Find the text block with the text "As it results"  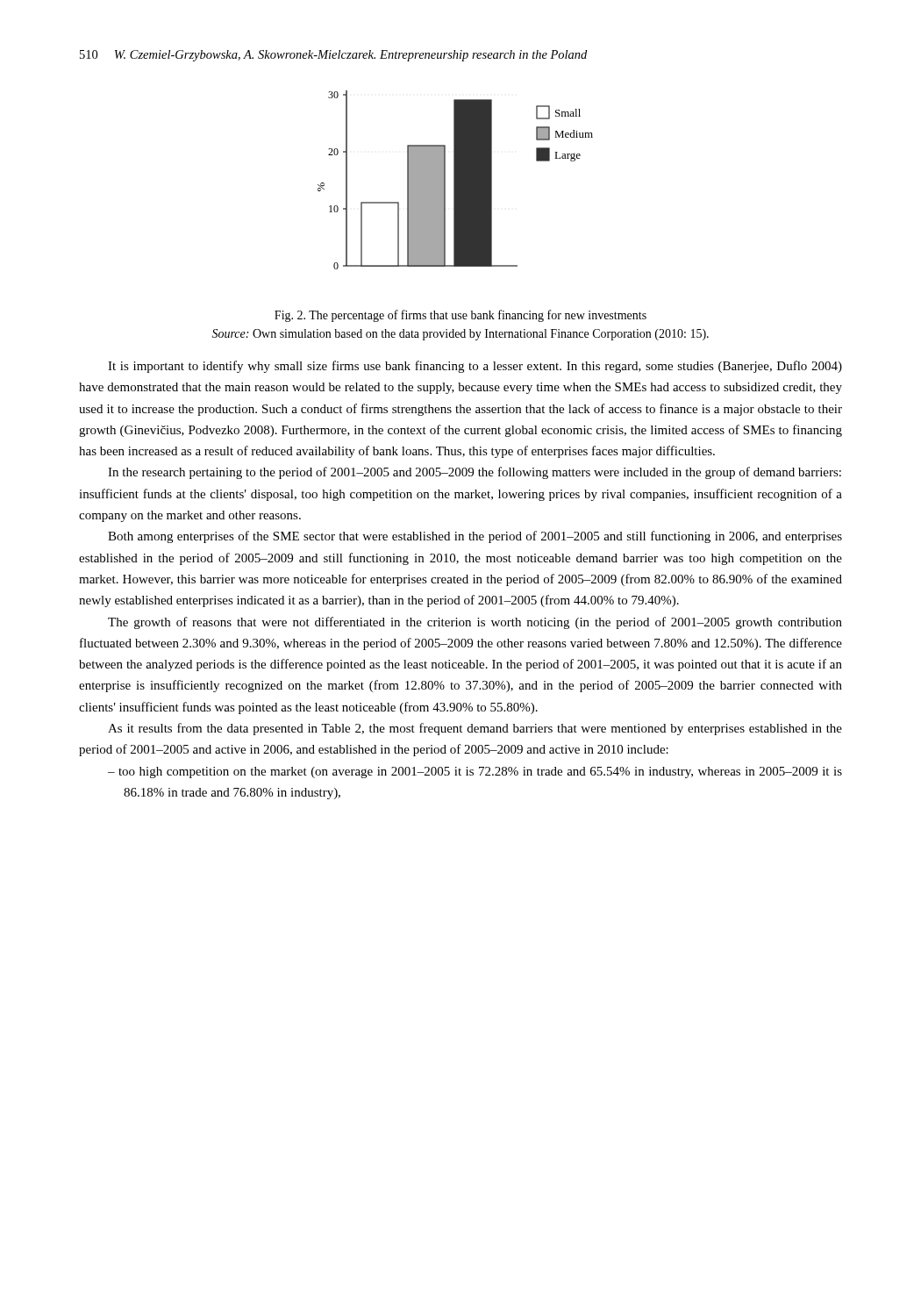coord(460,739)
